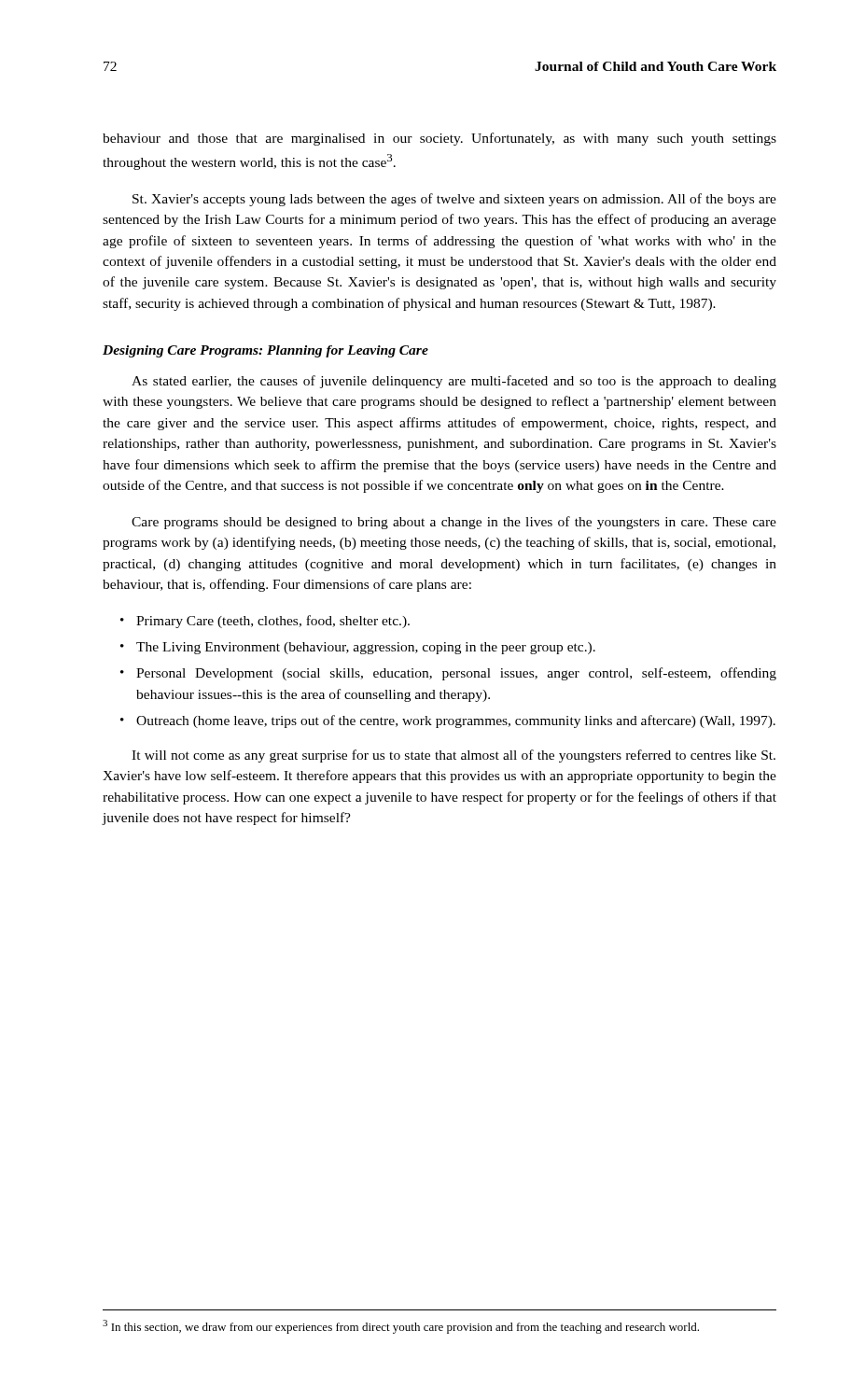Click on the text block starting "Care programs should be designed to bring"

(x=440, y=552)
